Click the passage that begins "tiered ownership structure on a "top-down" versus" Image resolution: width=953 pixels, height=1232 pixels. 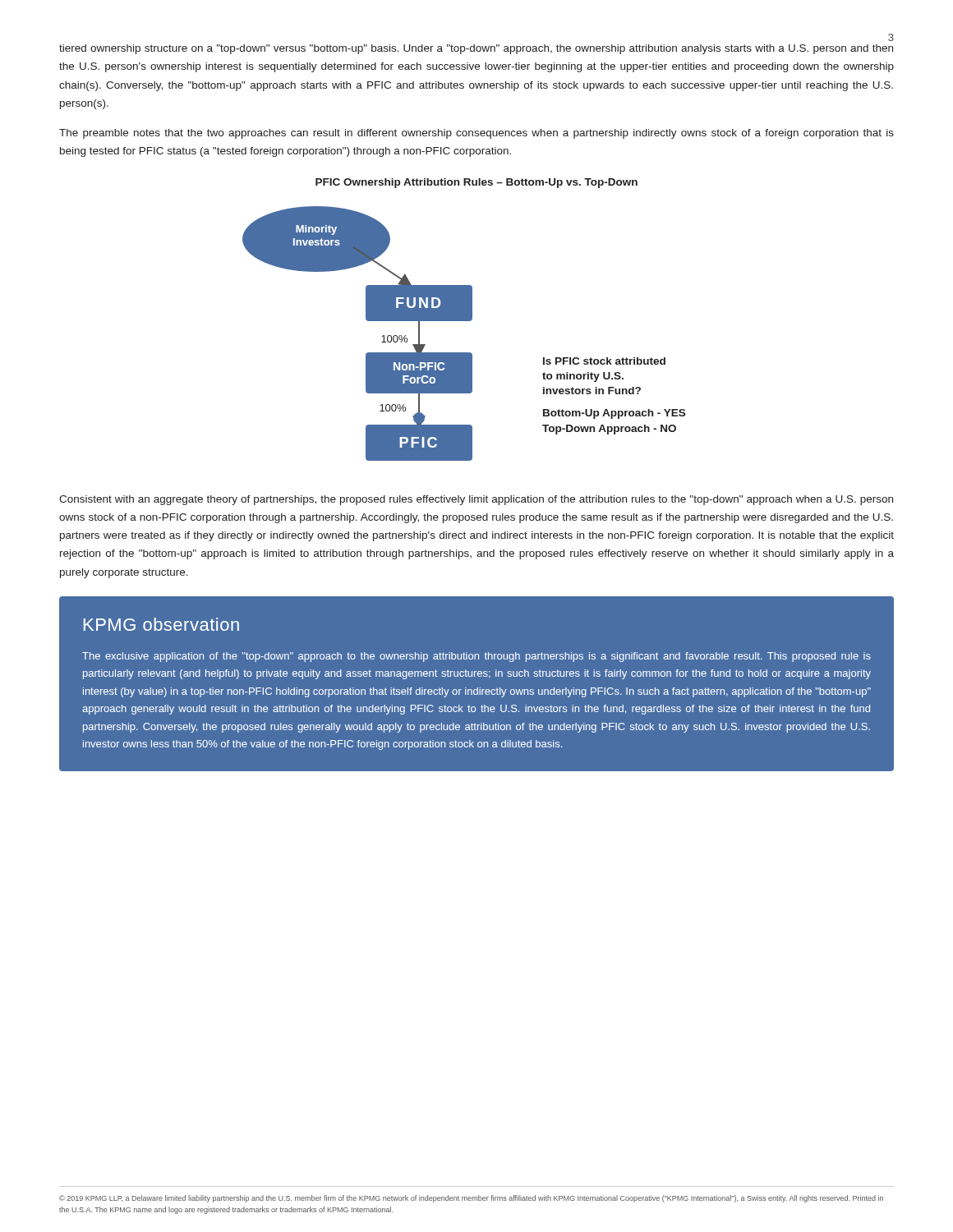pyautogui.click(x=476, y=75)
